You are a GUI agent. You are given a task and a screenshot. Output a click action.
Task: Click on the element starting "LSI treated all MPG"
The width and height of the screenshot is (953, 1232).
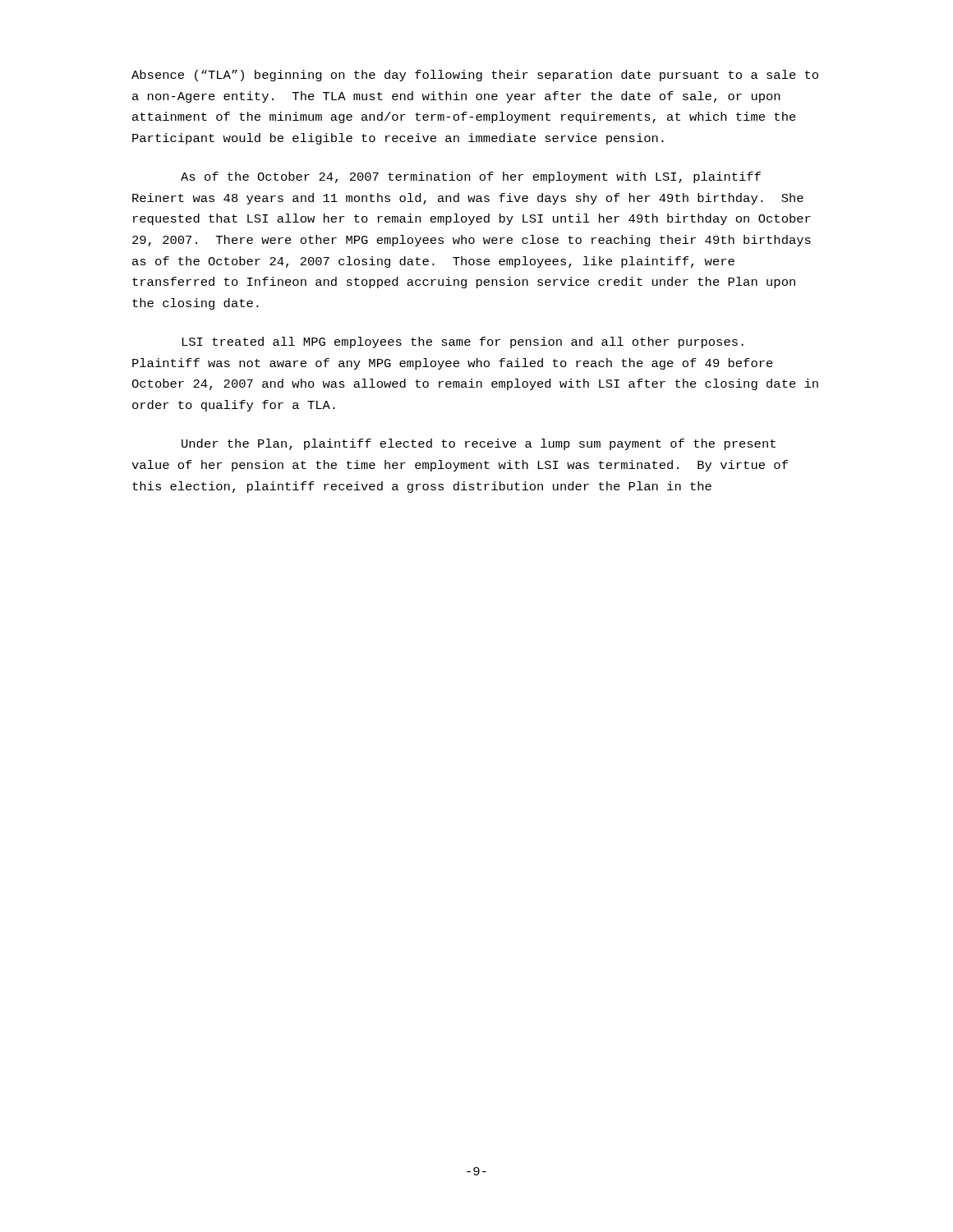point(475,374)
